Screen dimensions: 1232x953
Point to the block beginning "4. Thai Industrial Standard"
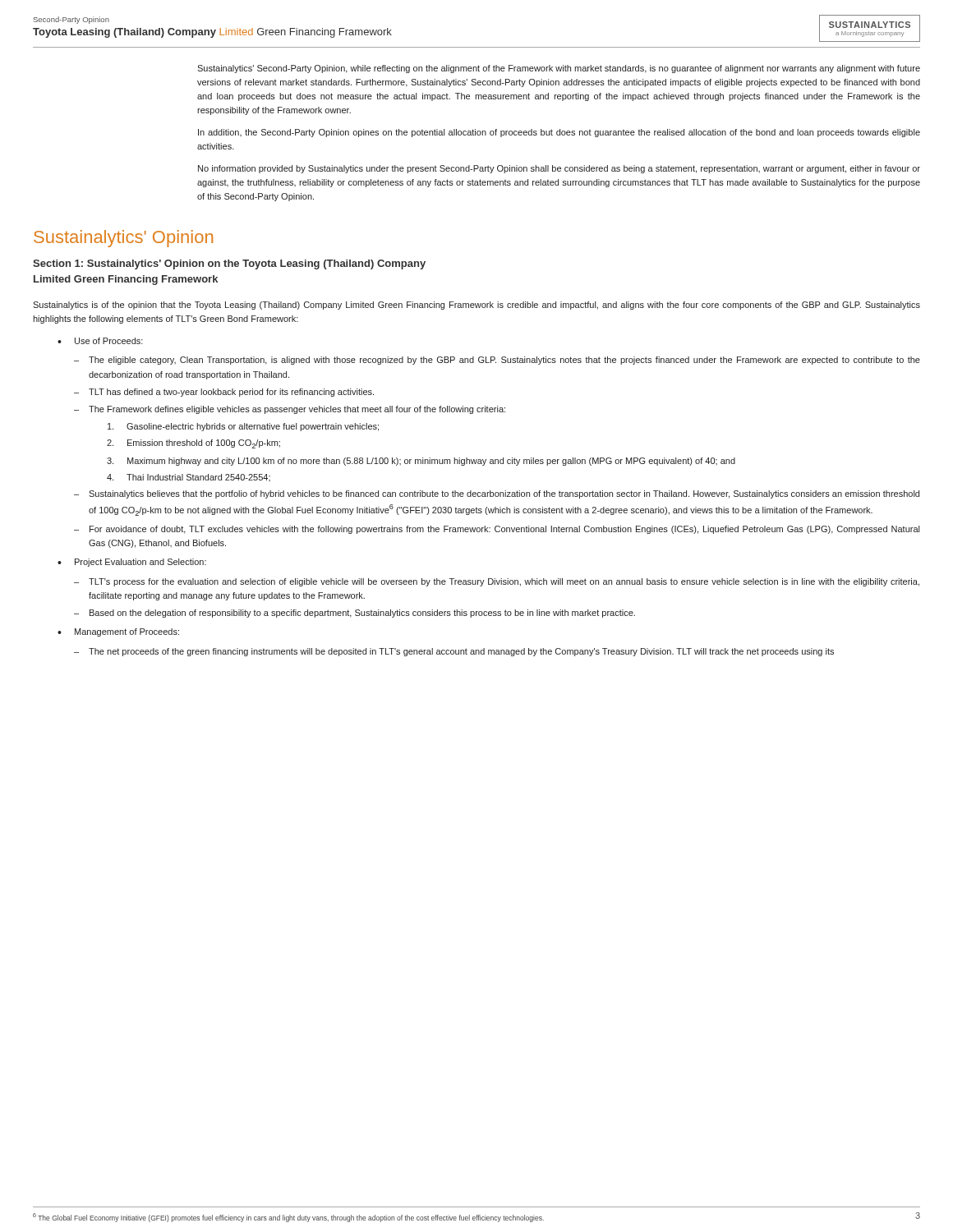point(189,478)
